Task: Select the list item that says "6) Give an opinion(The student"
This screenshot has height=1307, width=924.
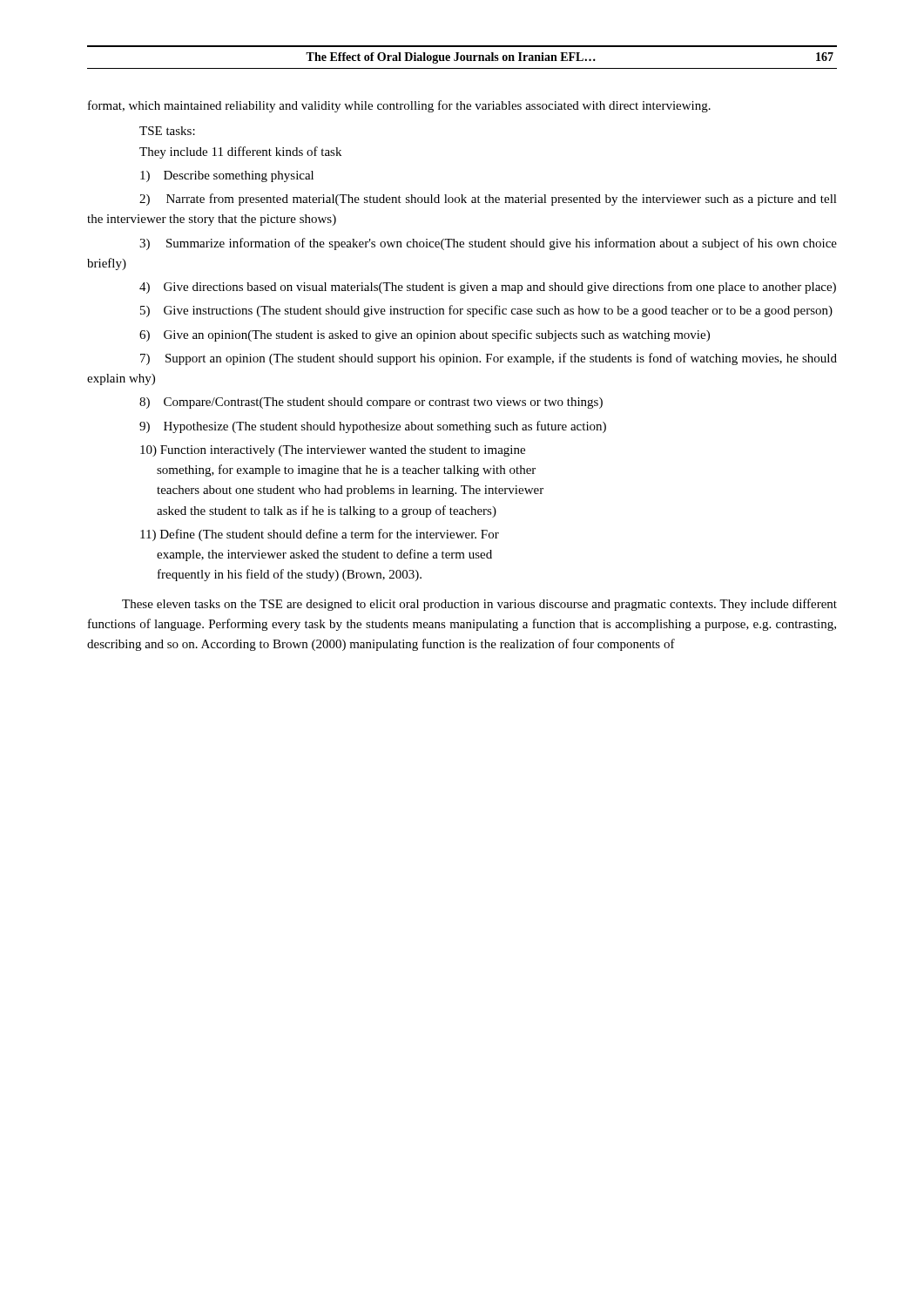Action: 462,335
